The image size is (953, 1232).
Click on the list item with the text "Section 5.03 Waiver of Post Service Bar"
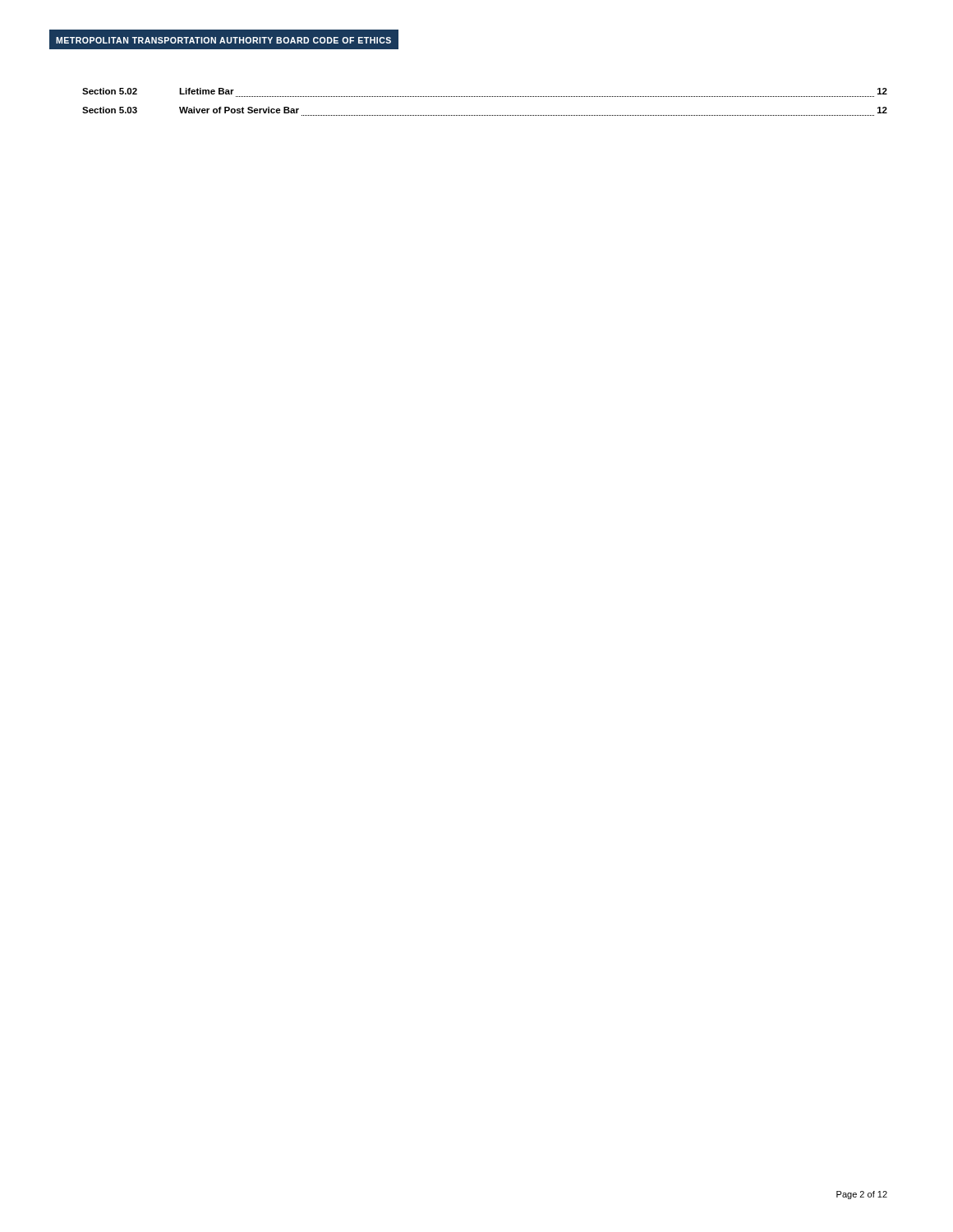[x=485, y=110]
